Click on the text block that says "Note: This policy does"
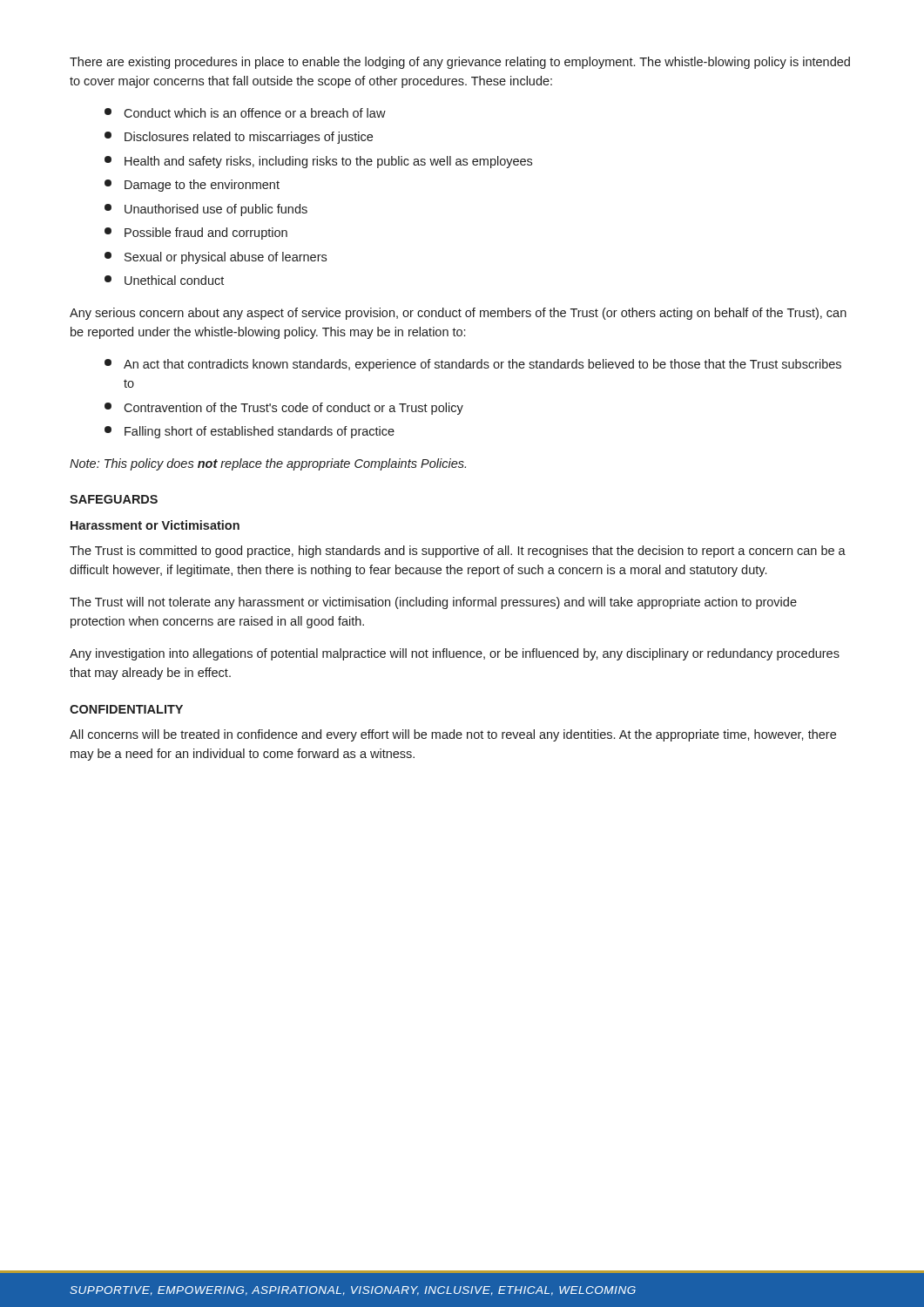The height and width of the screenshot is (1307, 924). pos(269,463)
